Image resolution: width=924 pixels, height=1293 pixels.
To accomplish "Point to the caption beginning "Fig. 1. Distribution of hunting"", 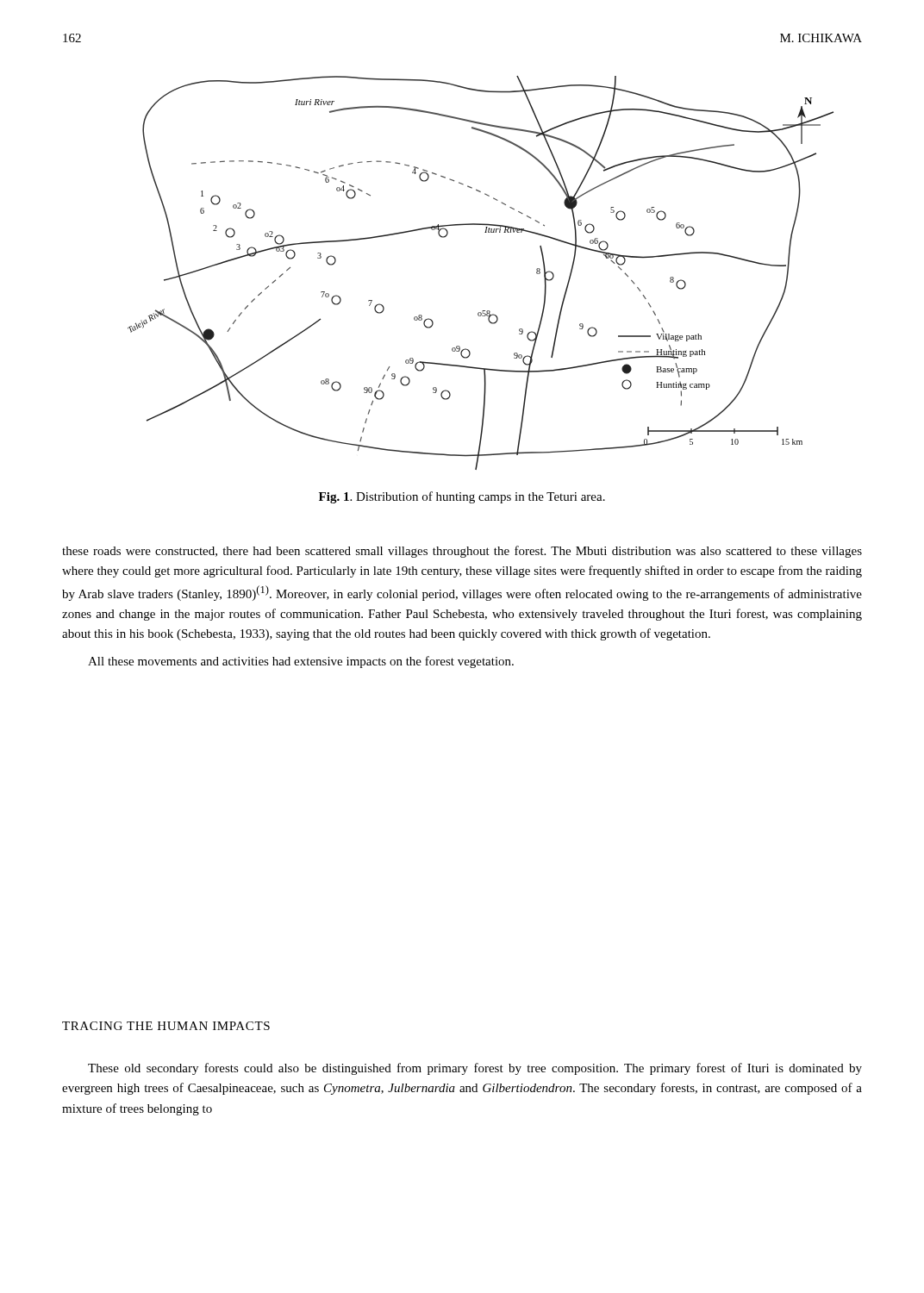I will pyautogui.click(x=462, y=497).
